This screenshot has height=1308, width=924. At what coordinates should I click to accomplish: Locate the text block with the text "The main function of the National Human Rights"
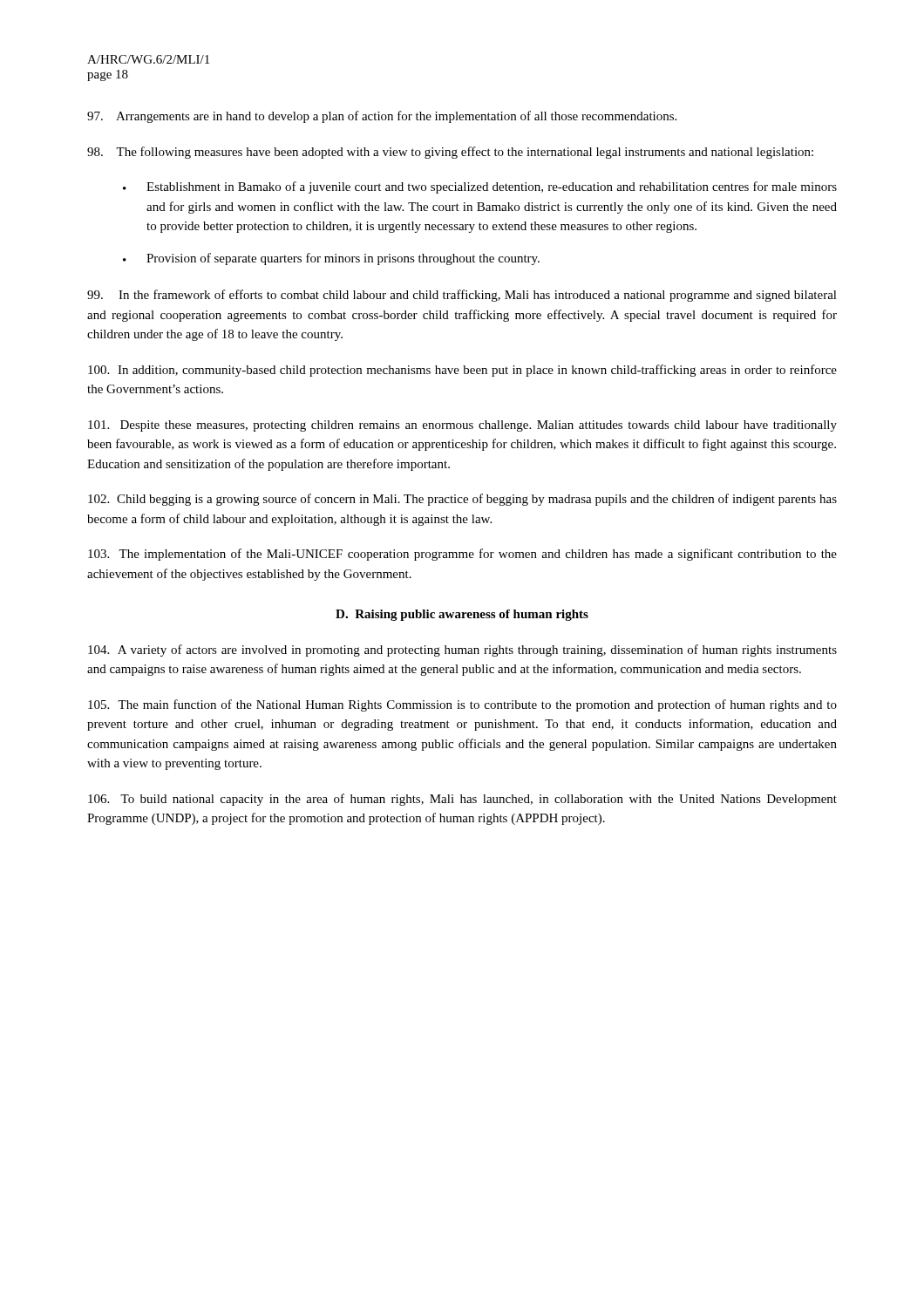pos(462,734)
